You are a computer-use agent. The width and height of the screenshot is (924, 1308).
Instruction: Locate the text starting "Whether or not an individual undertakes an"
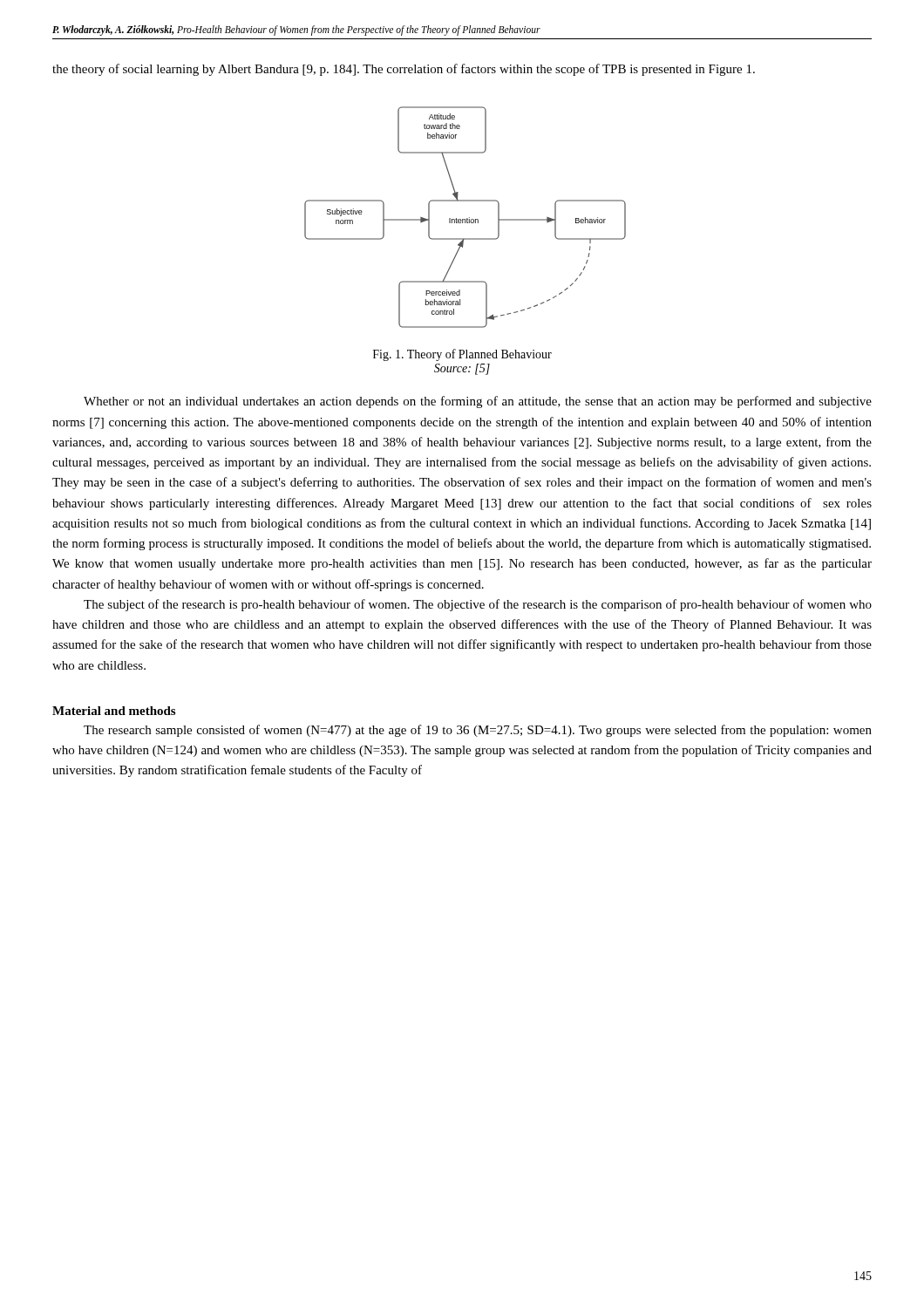click(x=462, y=534)
